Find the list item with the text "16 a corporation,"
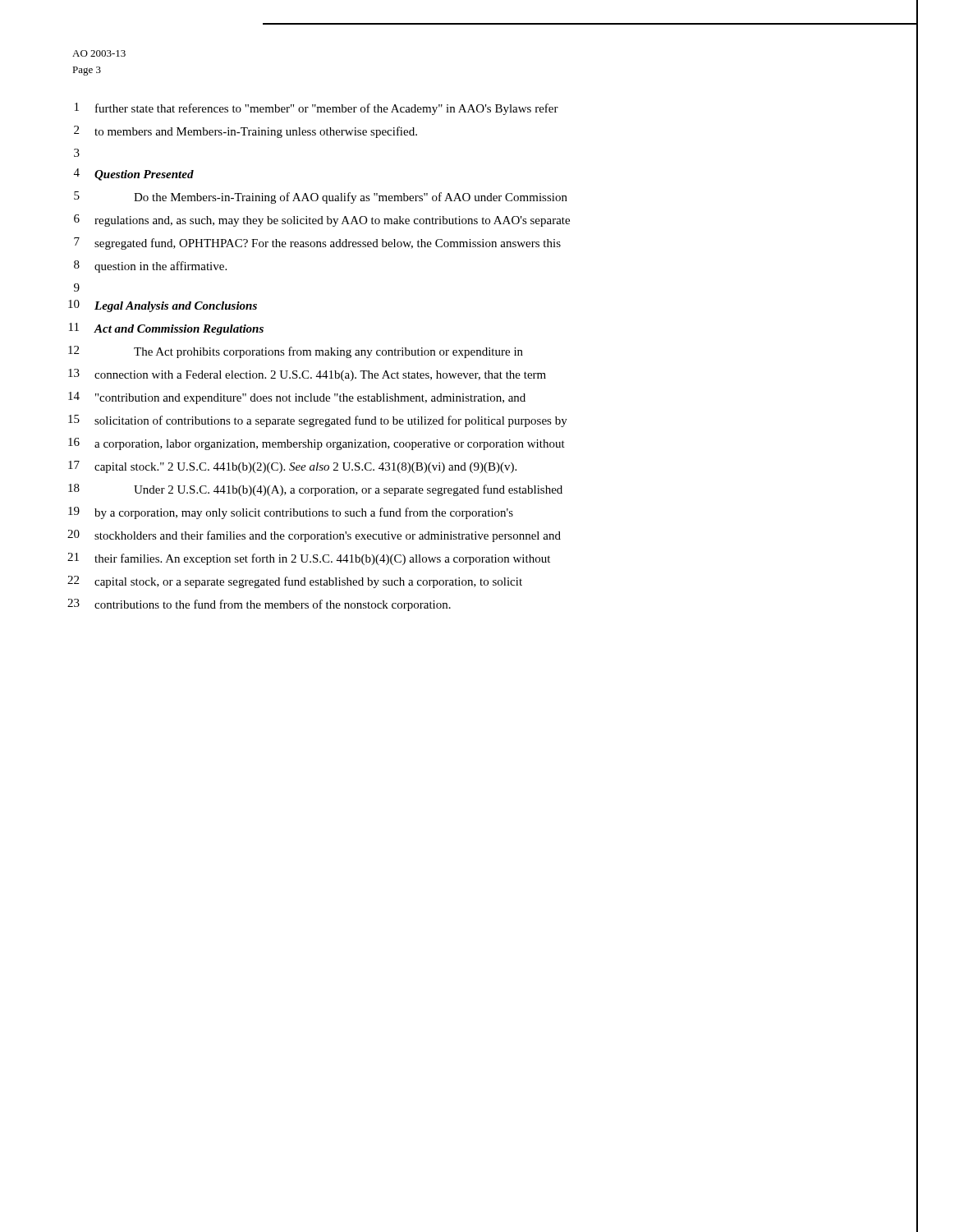959x1232 pixels. [471, 444]
